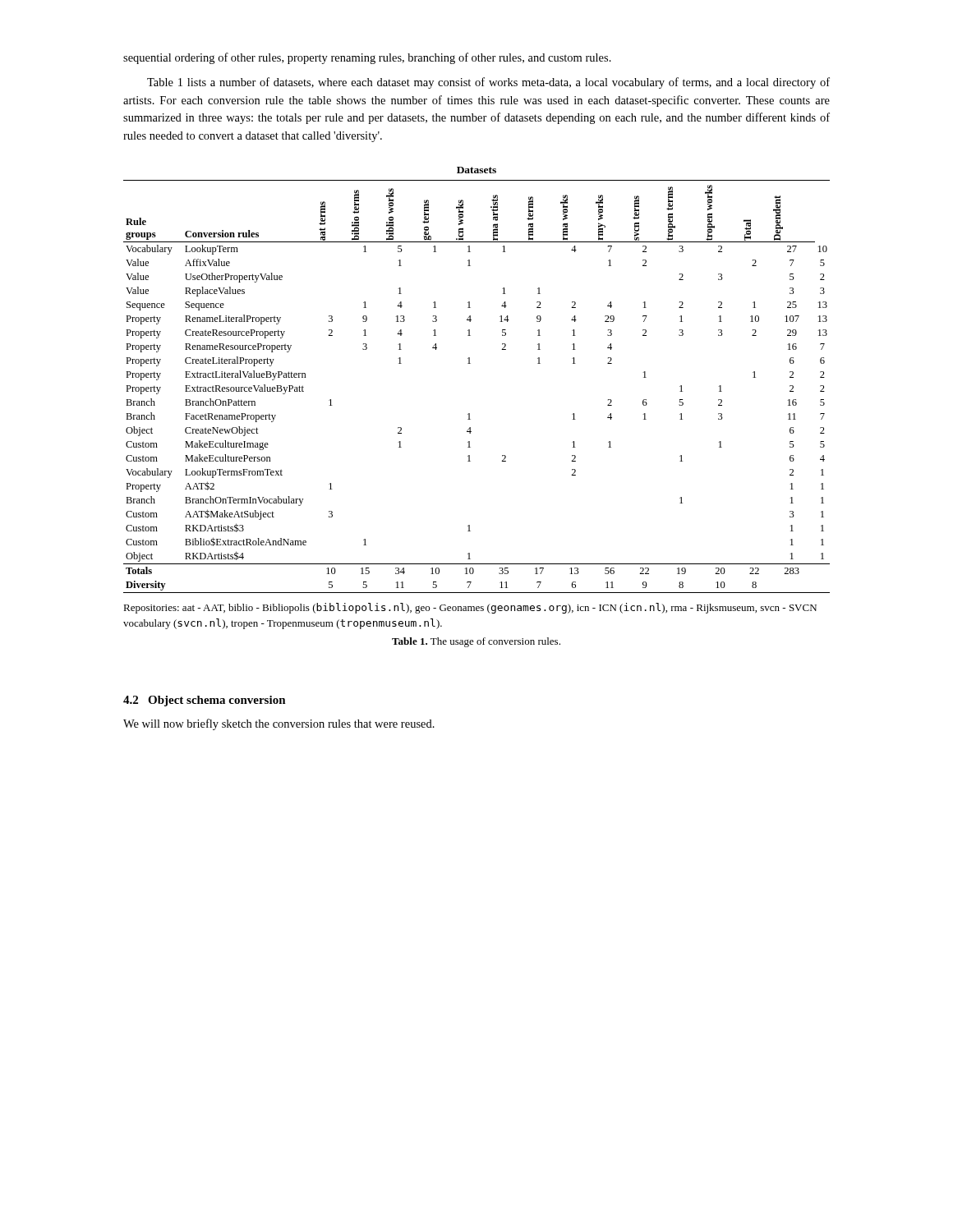Find the section header that reads "4.2 Object schema"

pos(204,700)
